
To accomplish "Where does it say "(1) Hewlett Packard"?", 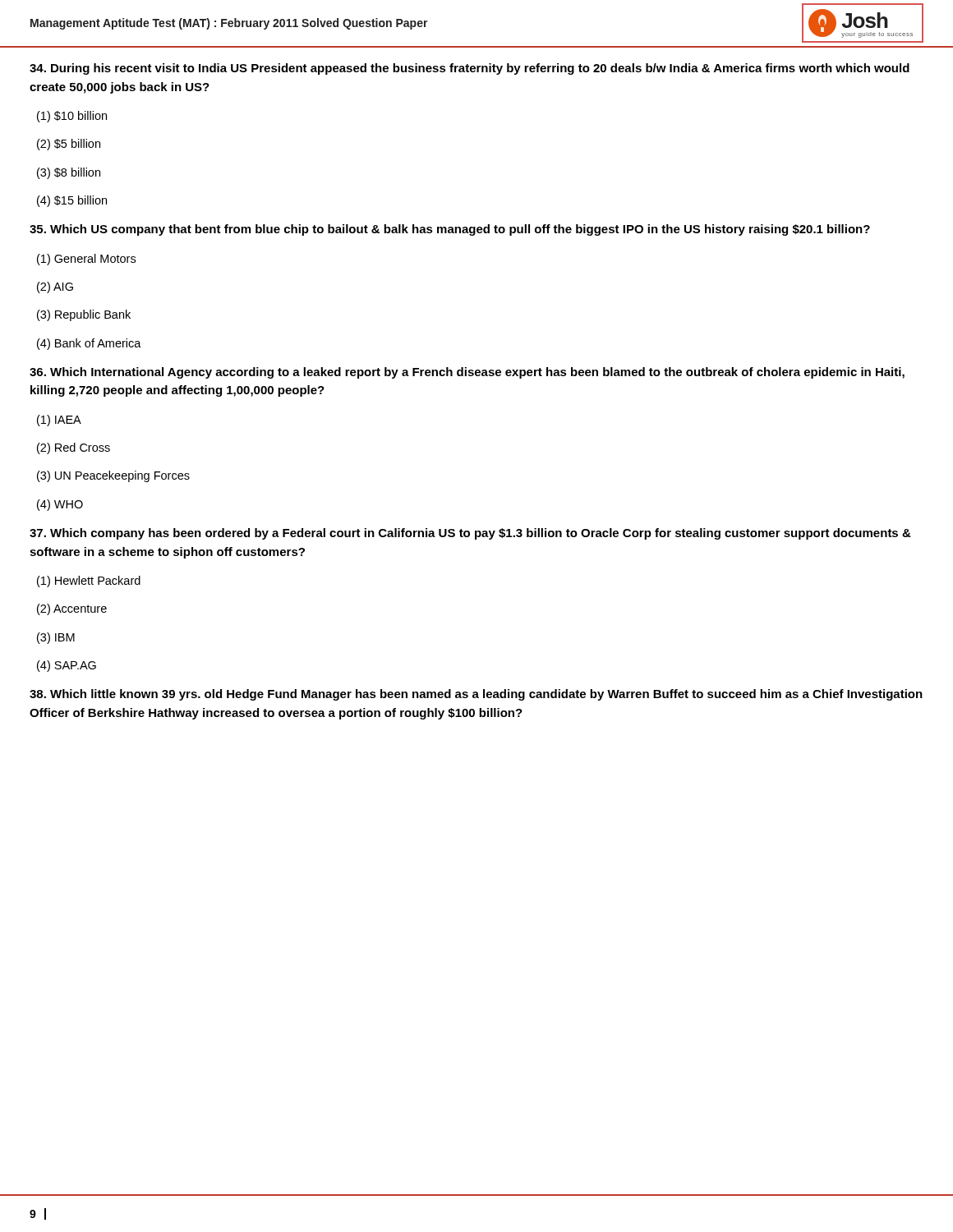I will [x=88, y=581].
